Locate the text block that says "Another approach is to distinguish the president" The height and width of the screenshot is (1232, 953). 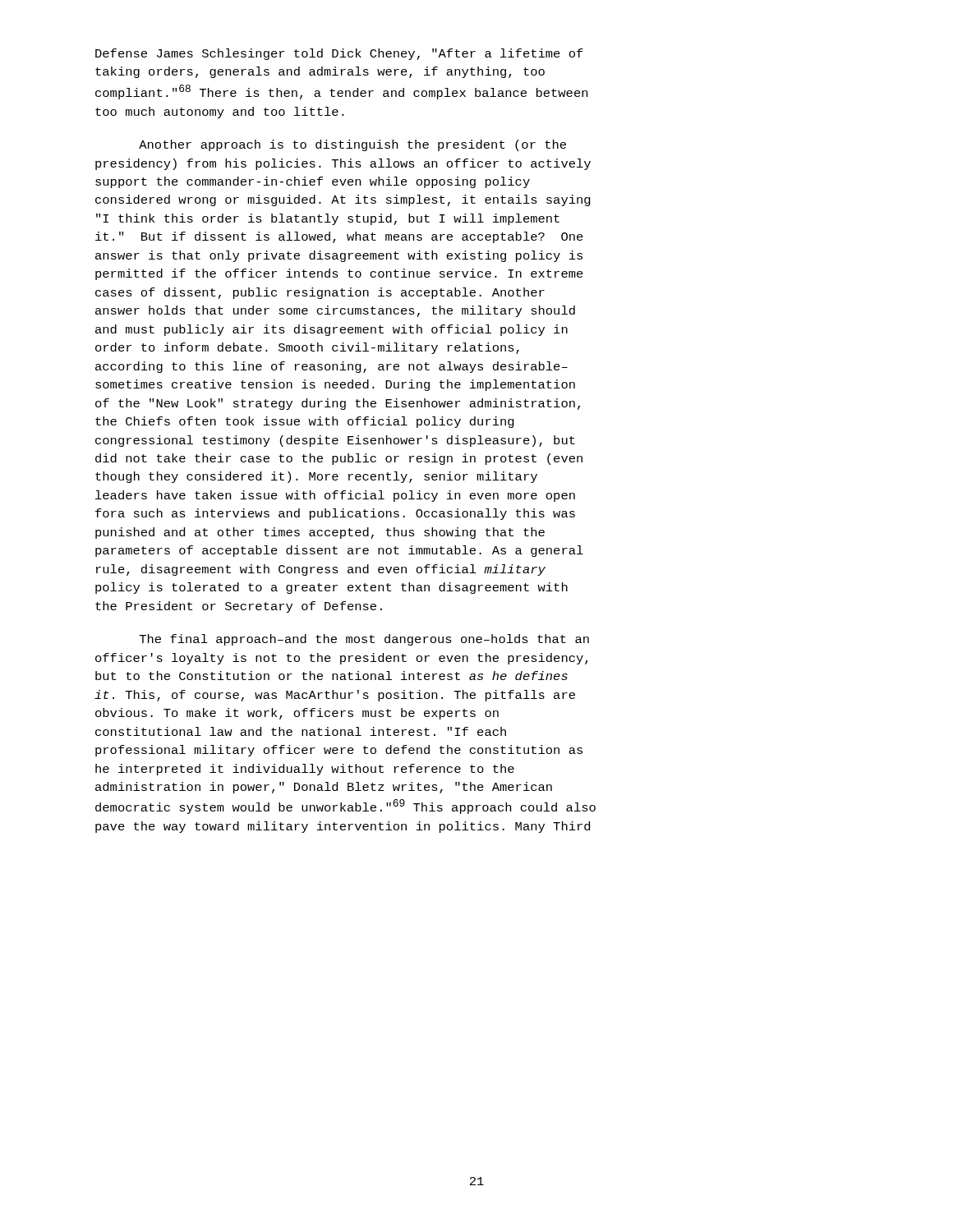coord(476,376)
